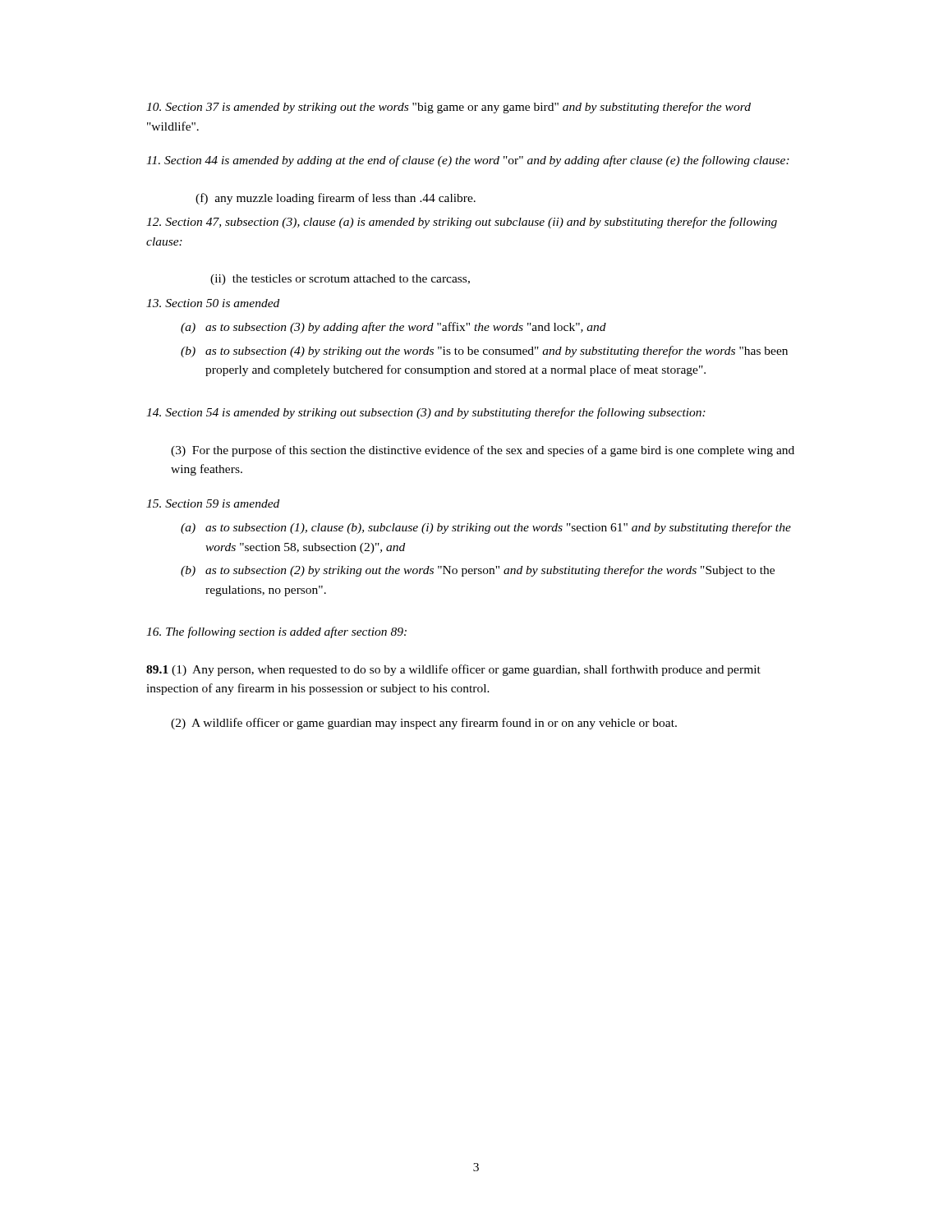This screenshot has width=952, height=1232.
Task: Point to the block starting "Section 59 is amended (a) as to"
Action: [213, 503]
